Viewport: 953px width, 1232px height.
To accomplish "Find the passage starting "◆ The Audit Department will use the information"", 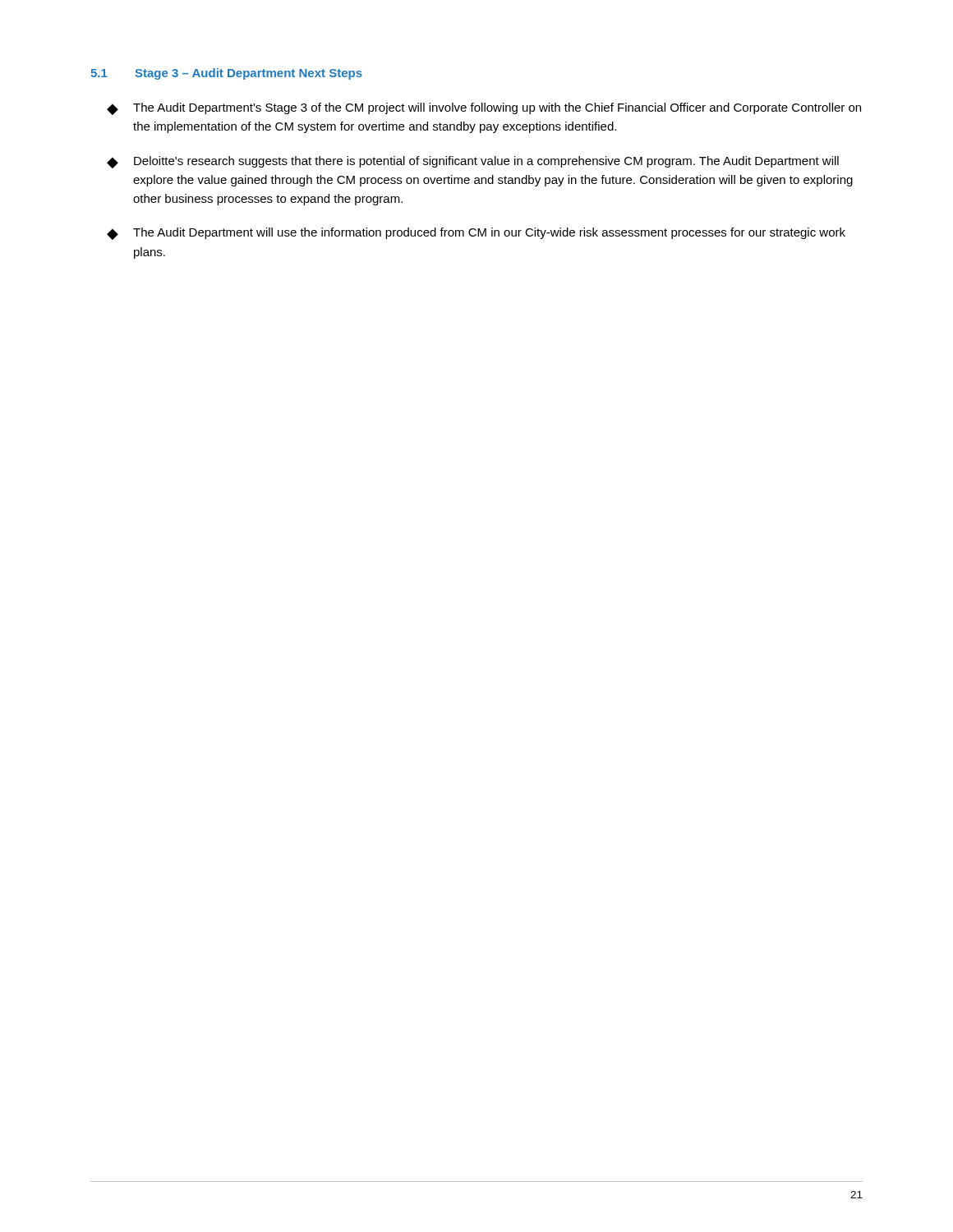I will pyautogui.click(x=485, y=242).
